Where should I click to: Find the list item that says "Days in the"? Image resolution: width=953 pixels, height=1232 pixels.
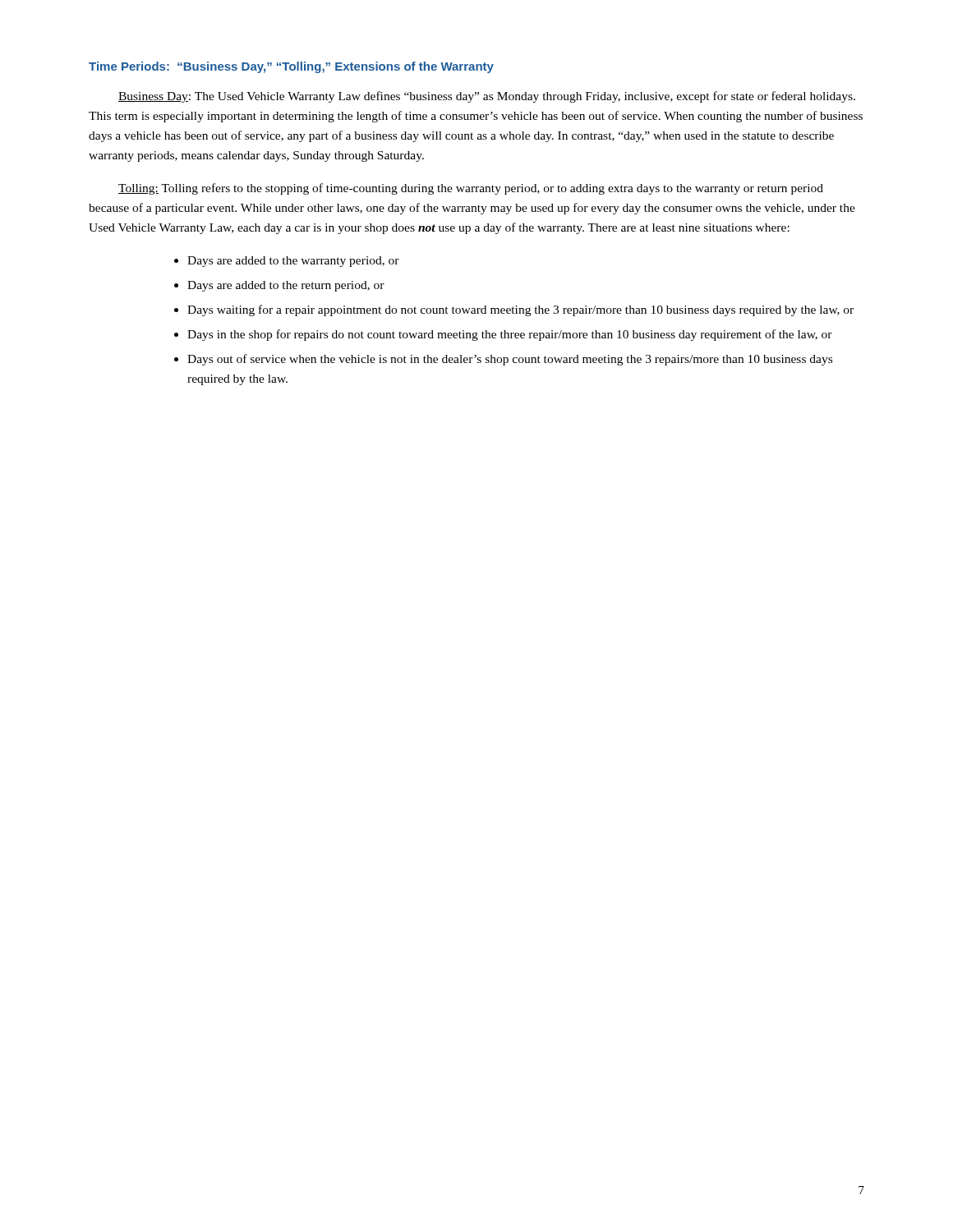(x=526, y=334)
